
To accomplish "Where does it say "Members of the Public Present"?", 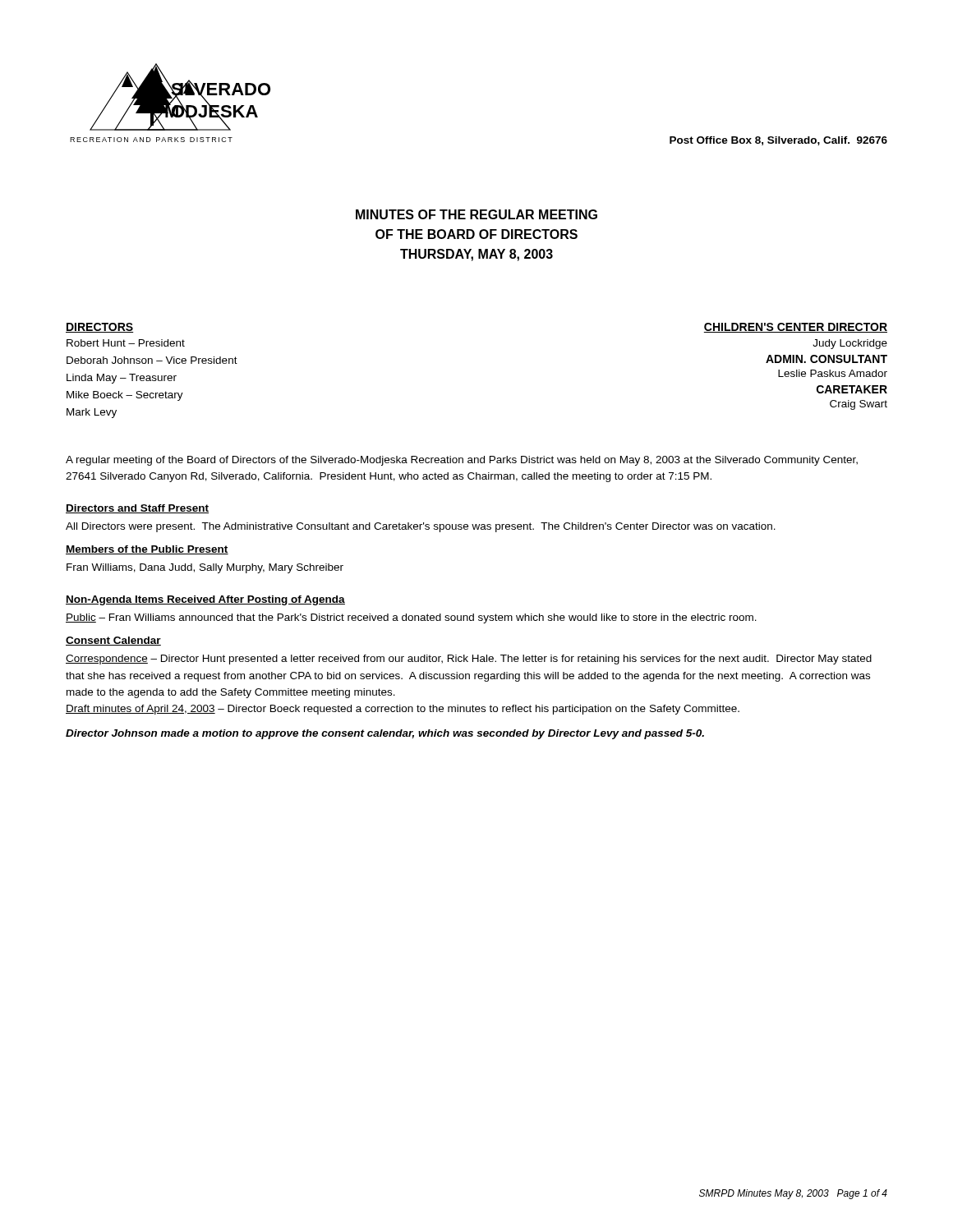I will (x=147, y=549).
